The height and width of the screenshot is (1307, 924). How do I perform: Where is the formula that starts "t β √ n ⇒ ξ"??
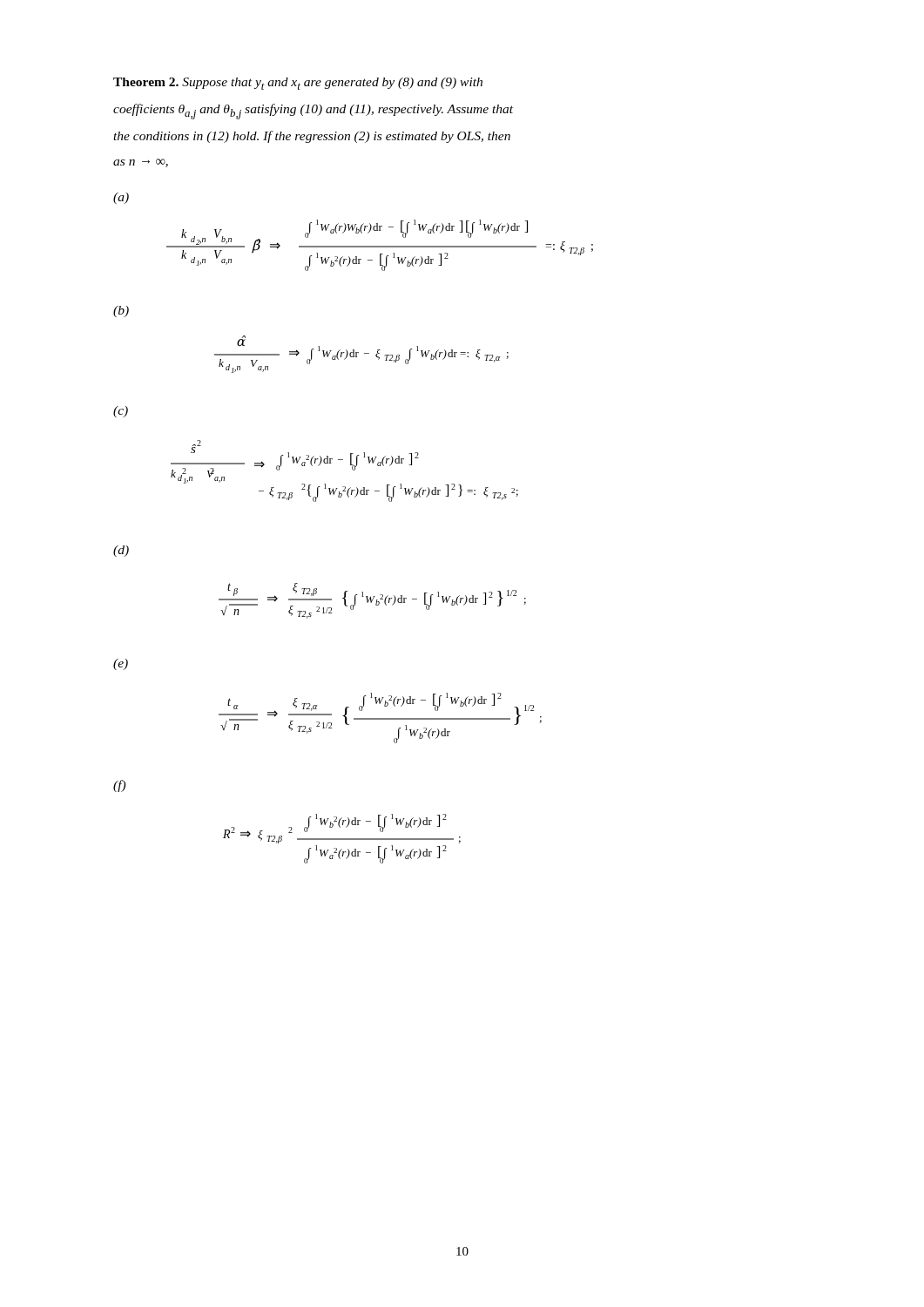point(471,601)
